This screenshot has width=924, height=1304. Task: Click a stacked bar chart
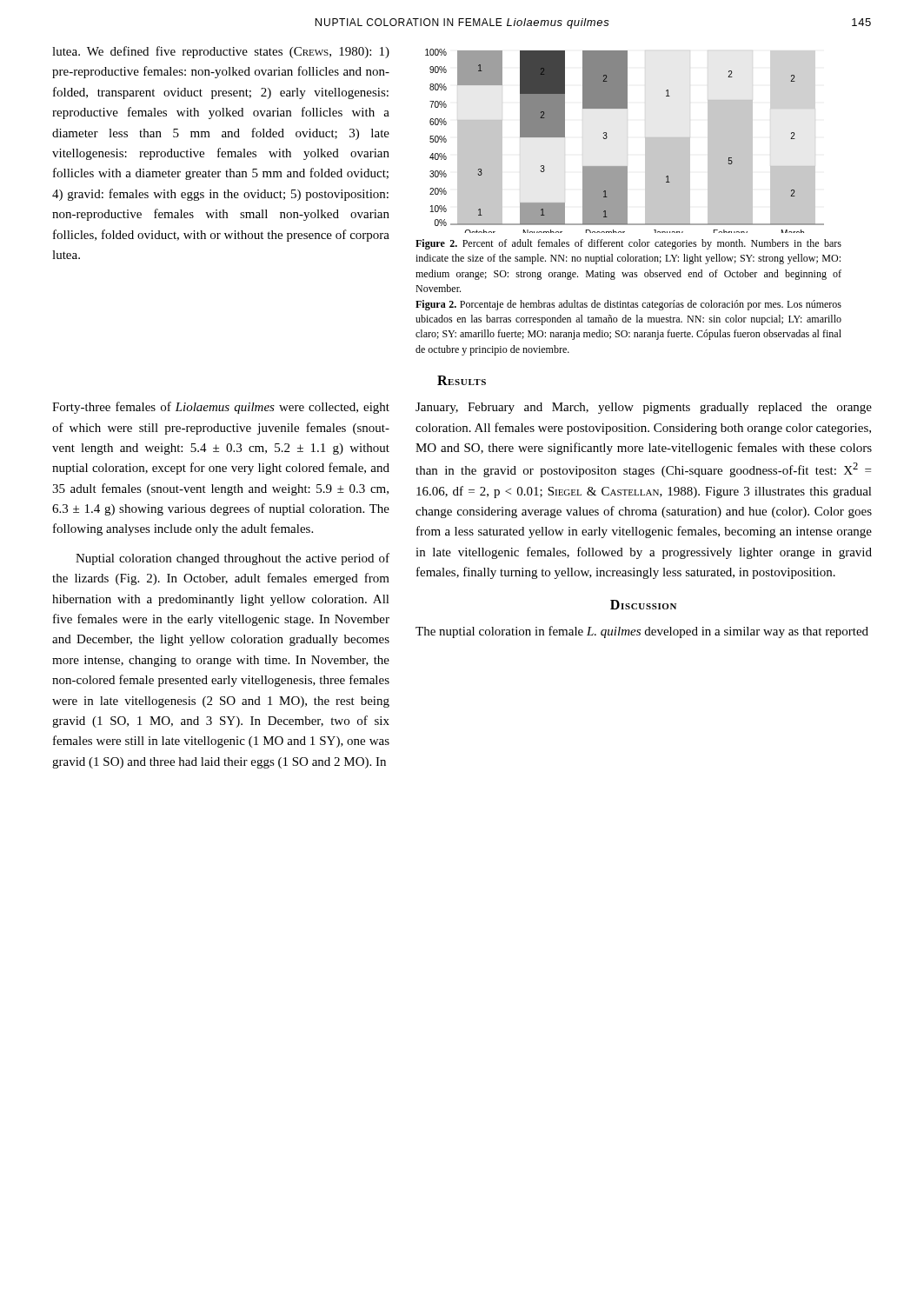(644, 137)
